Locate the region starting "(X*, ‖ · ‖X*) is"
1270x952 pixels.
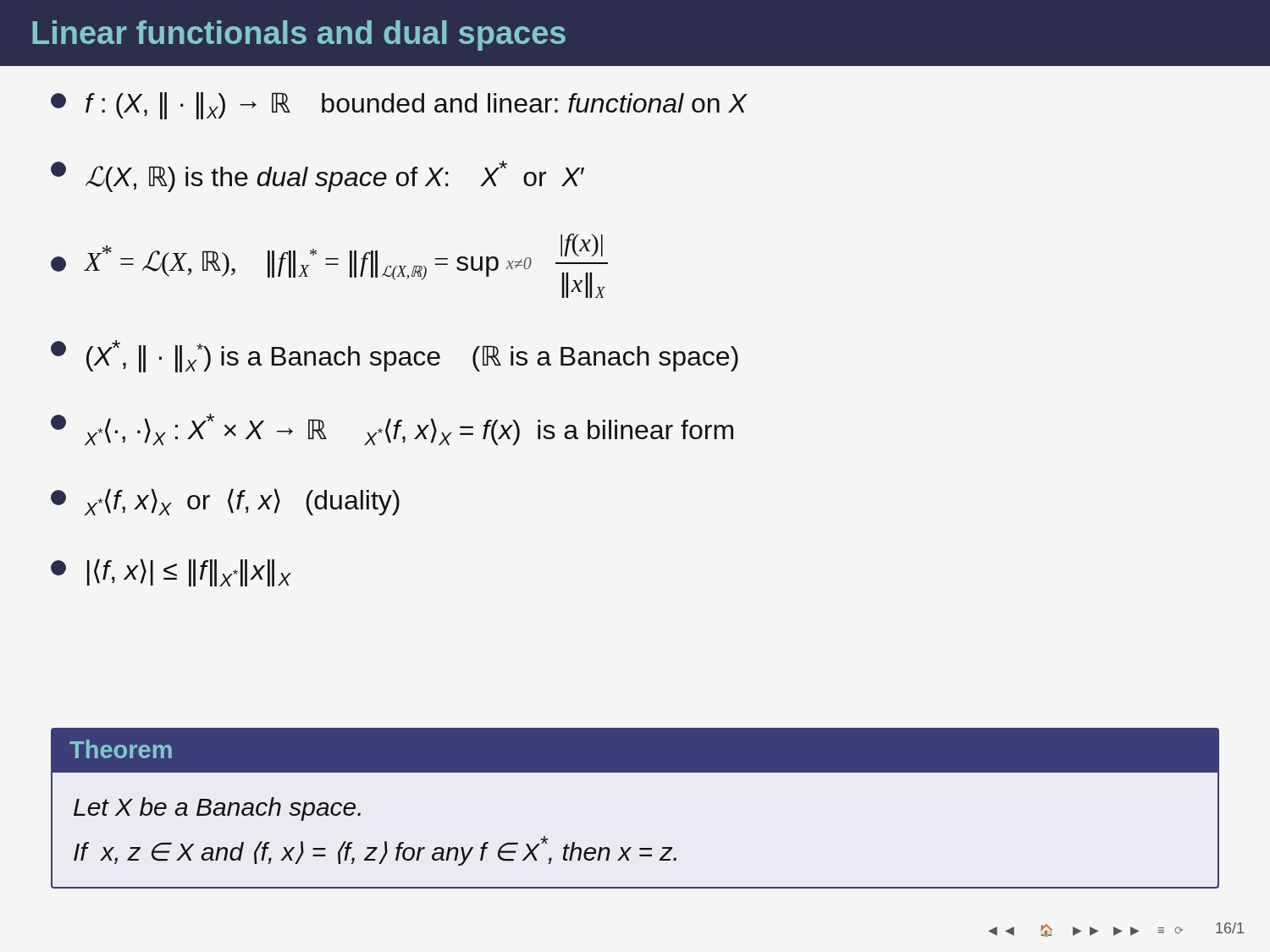[x=635, y=355]
